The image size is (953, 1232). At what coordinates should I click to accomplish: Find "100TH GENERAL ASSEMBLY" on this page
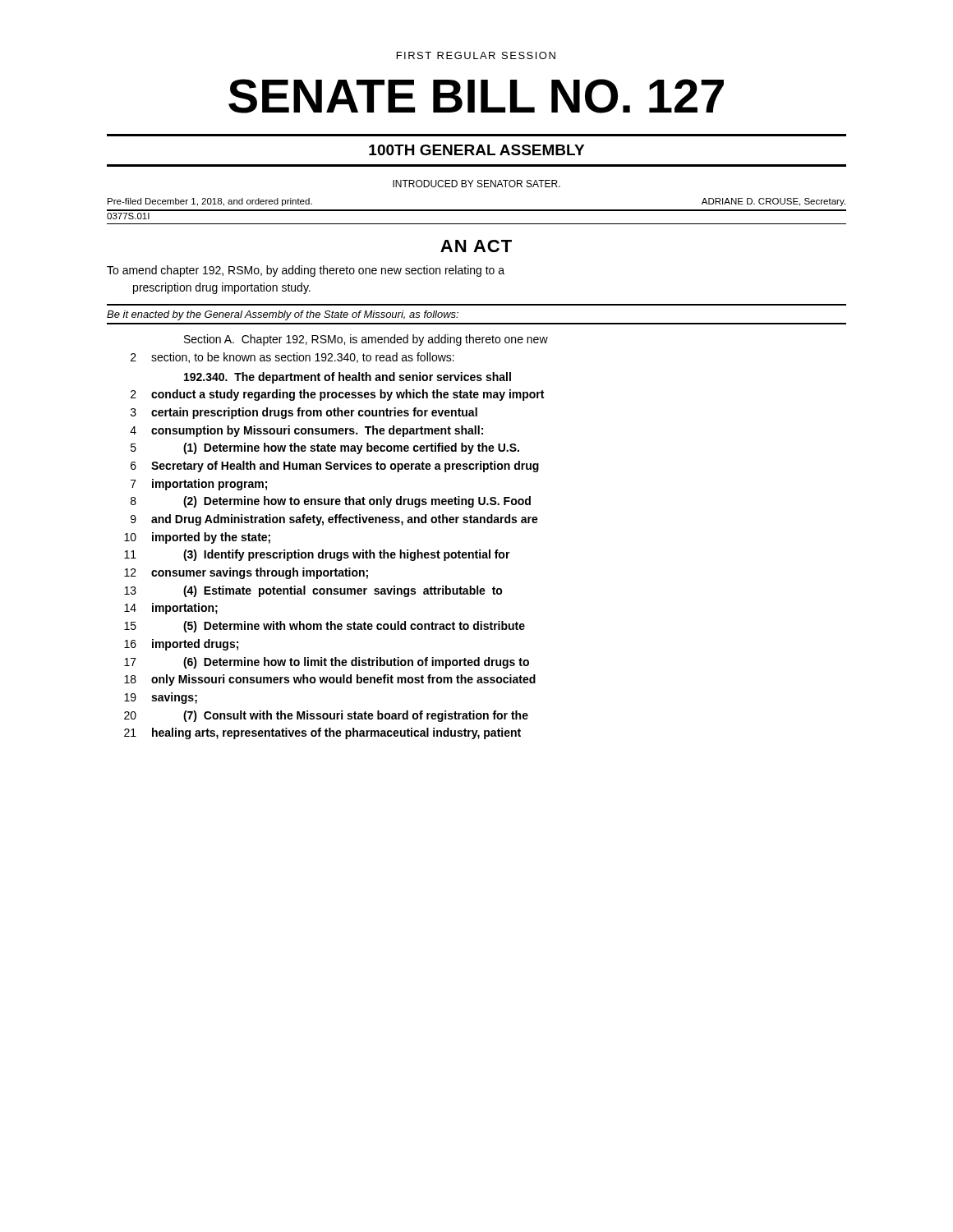click(x=476, y=150)
